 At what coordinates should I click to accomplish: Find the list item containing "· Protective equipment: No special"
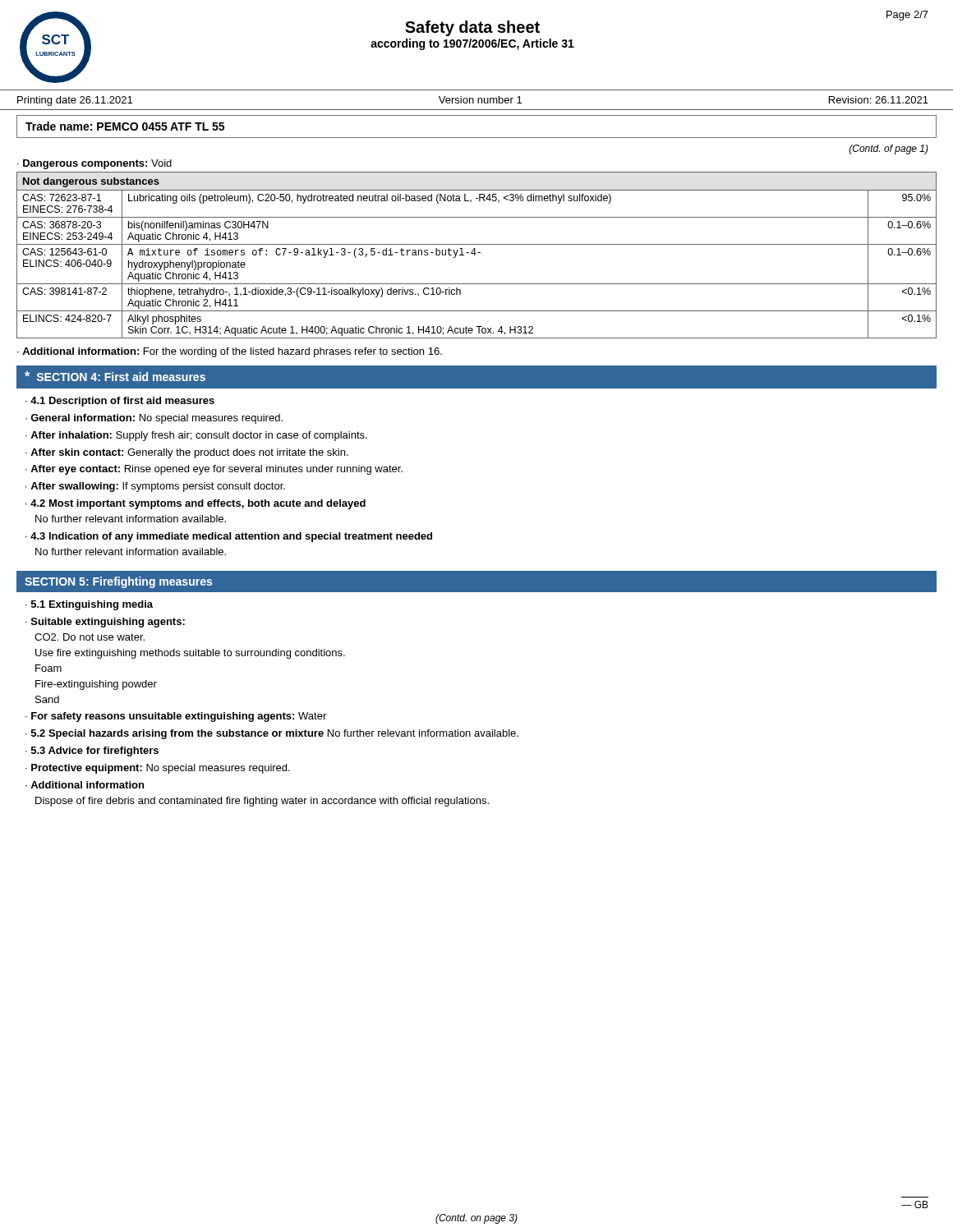point(158,767)
